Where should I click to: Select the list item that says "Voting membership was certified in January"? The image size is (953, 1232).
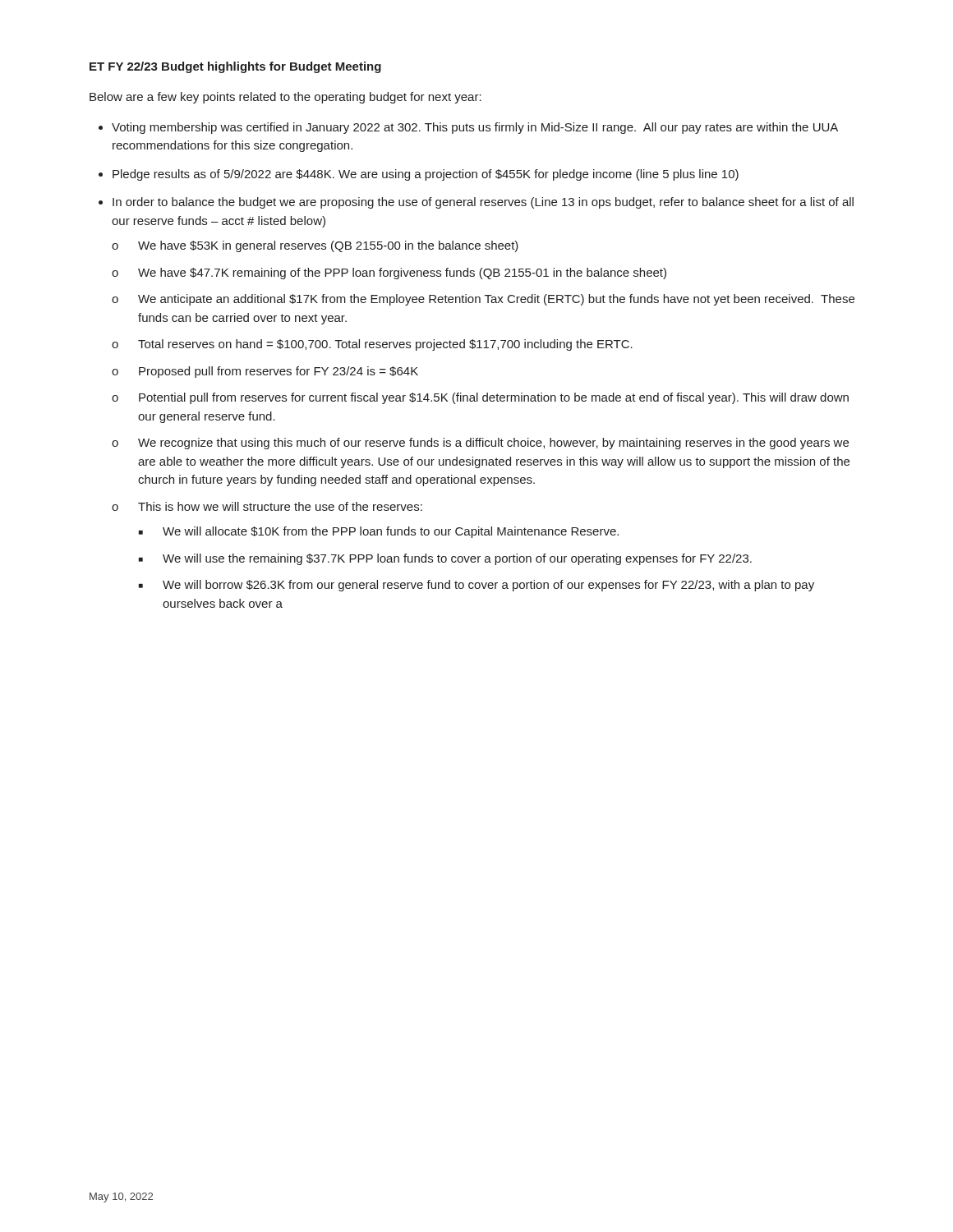(x=475, y=136)
